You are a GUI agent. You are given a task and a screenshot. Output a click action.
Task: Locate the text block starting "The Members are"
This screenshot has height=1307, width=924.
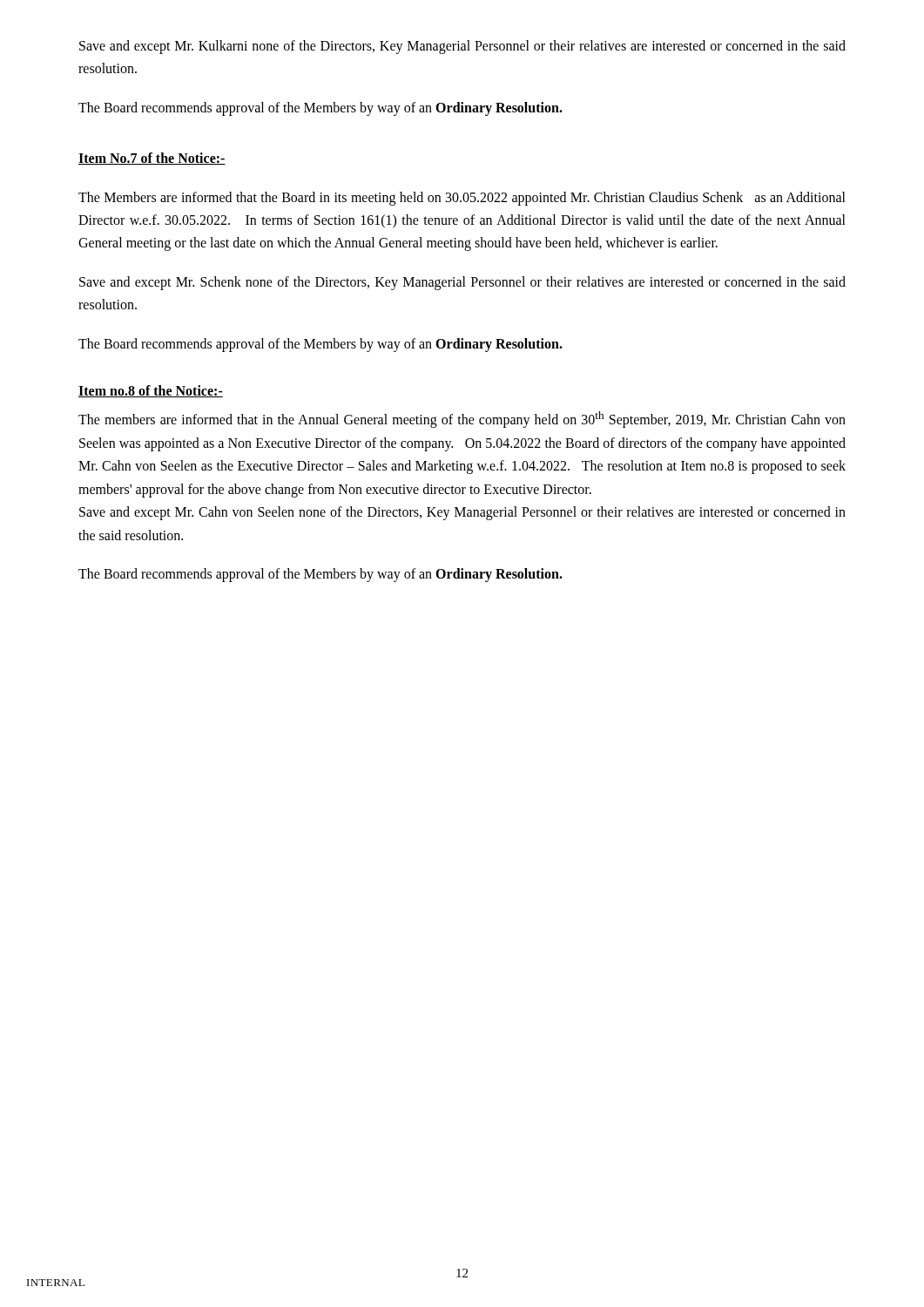(x=462, y=220)
